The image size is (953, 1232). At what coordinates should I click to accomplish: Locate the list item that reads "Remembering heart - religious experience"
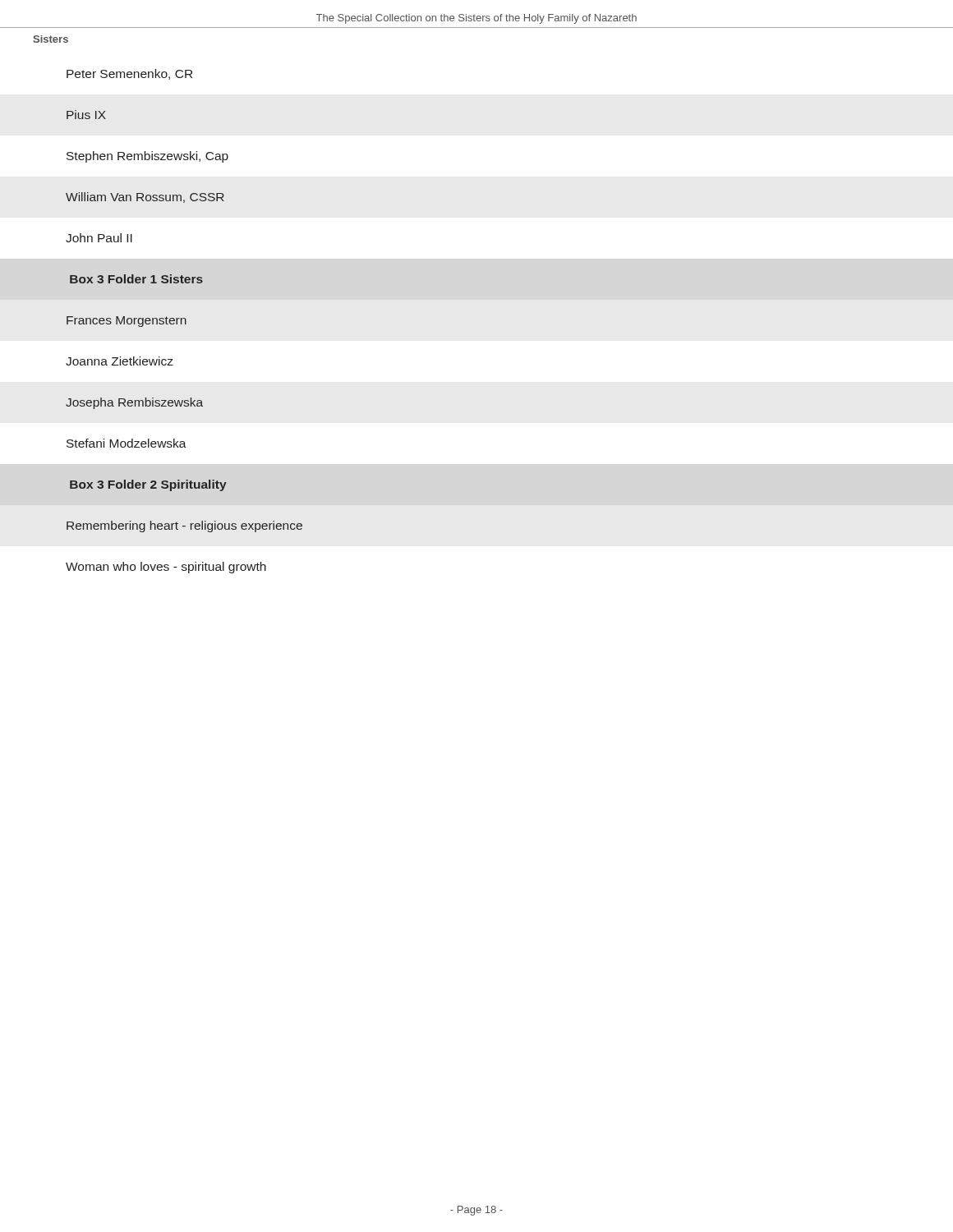[x=184, y=525]
